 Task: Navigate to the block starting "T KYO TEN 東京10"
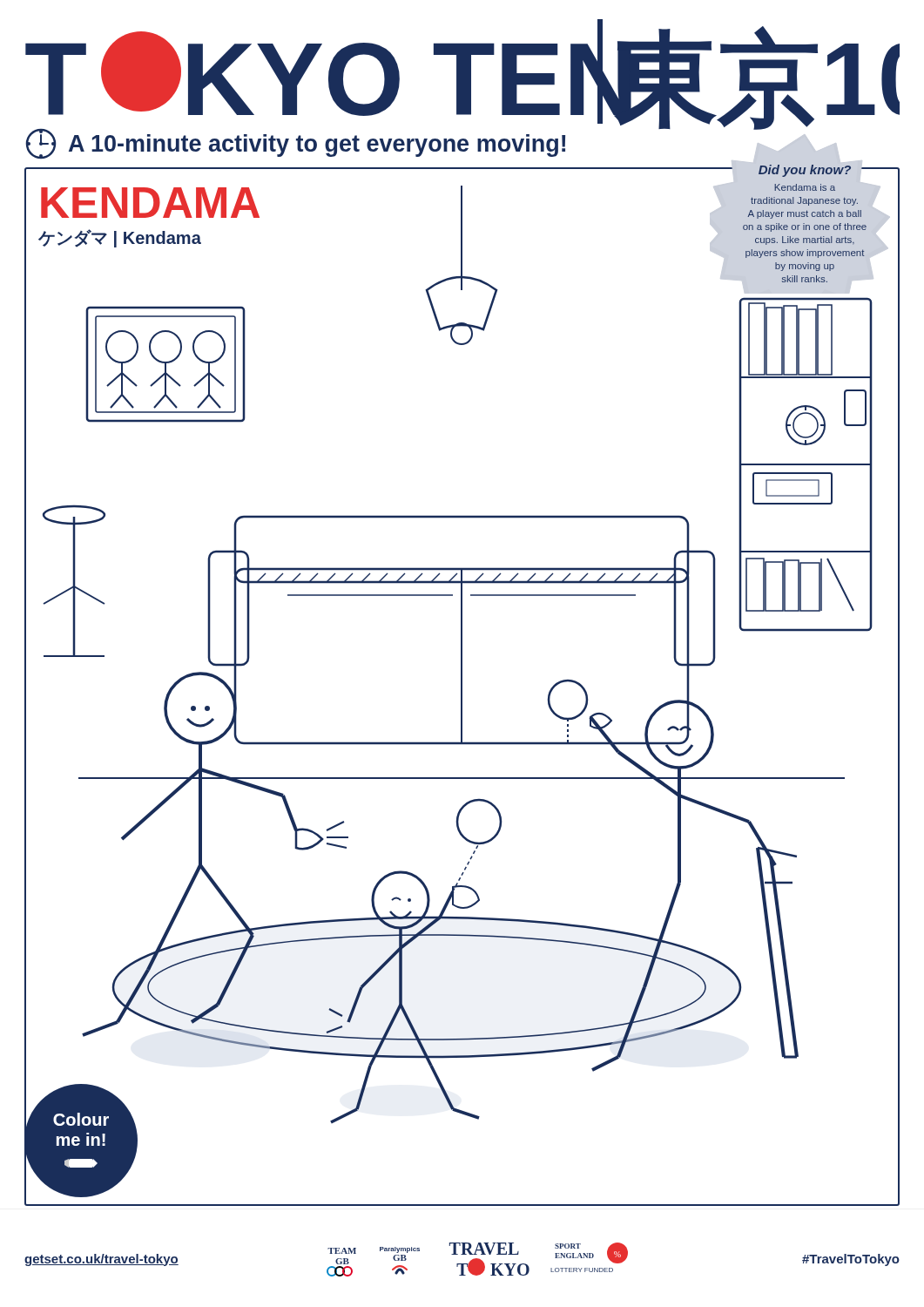[462, 73]
